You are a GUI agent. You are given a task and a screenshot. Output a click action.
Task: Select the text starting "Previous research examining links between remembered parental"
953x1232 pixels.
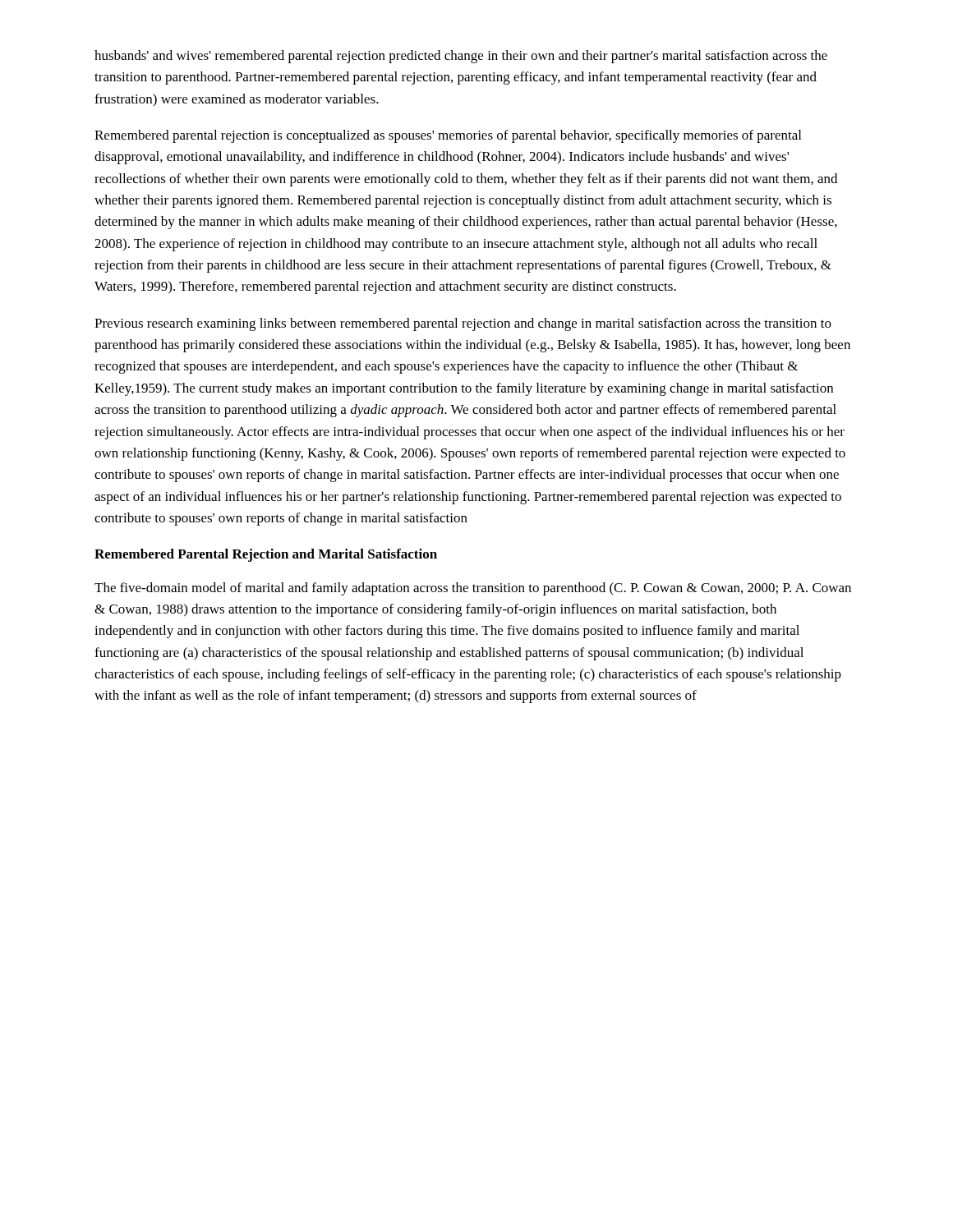click(x=473, y=420)
